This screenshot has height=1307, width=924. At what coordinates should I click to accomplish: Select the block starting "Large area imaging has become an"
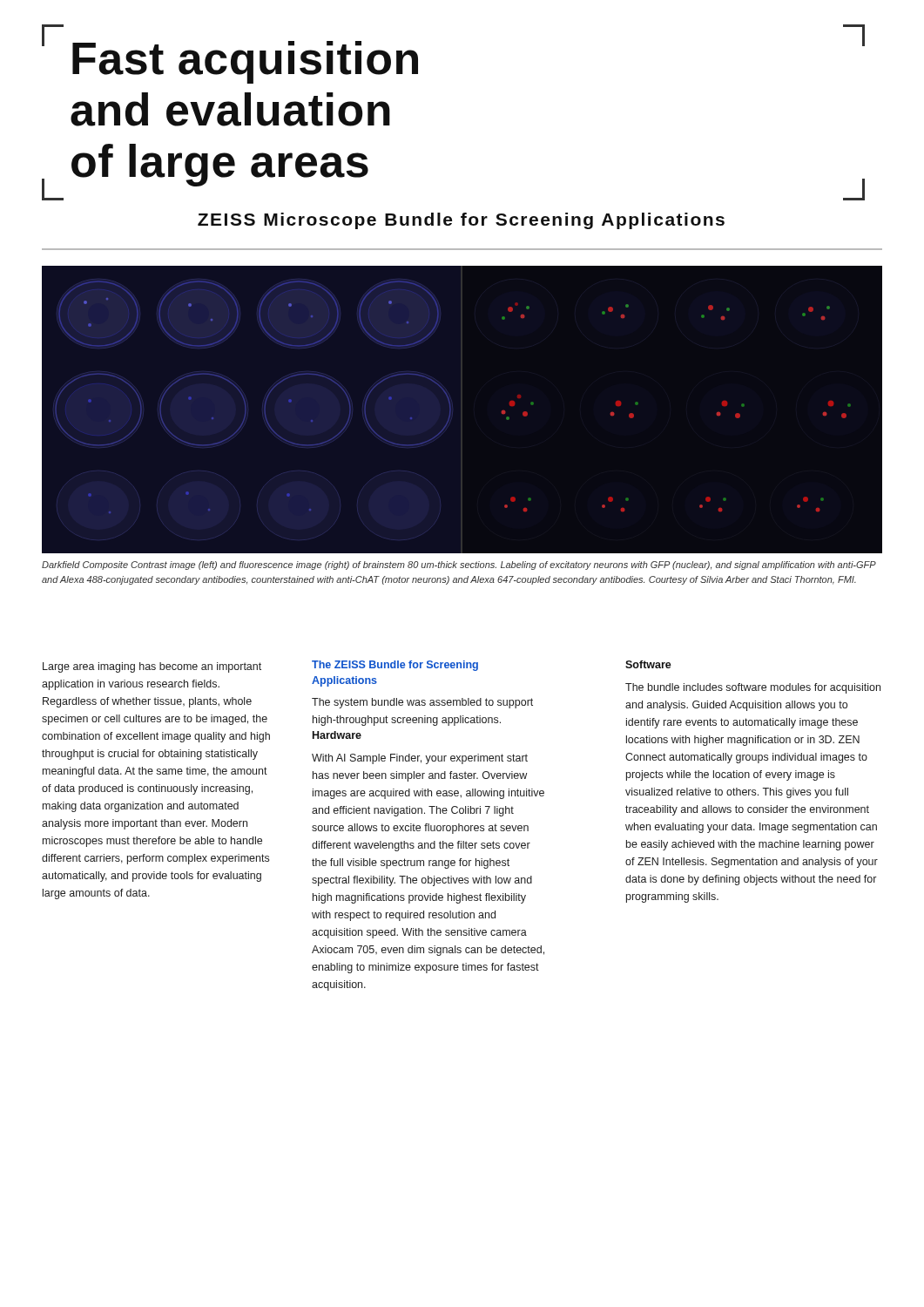tap(159, 780)
